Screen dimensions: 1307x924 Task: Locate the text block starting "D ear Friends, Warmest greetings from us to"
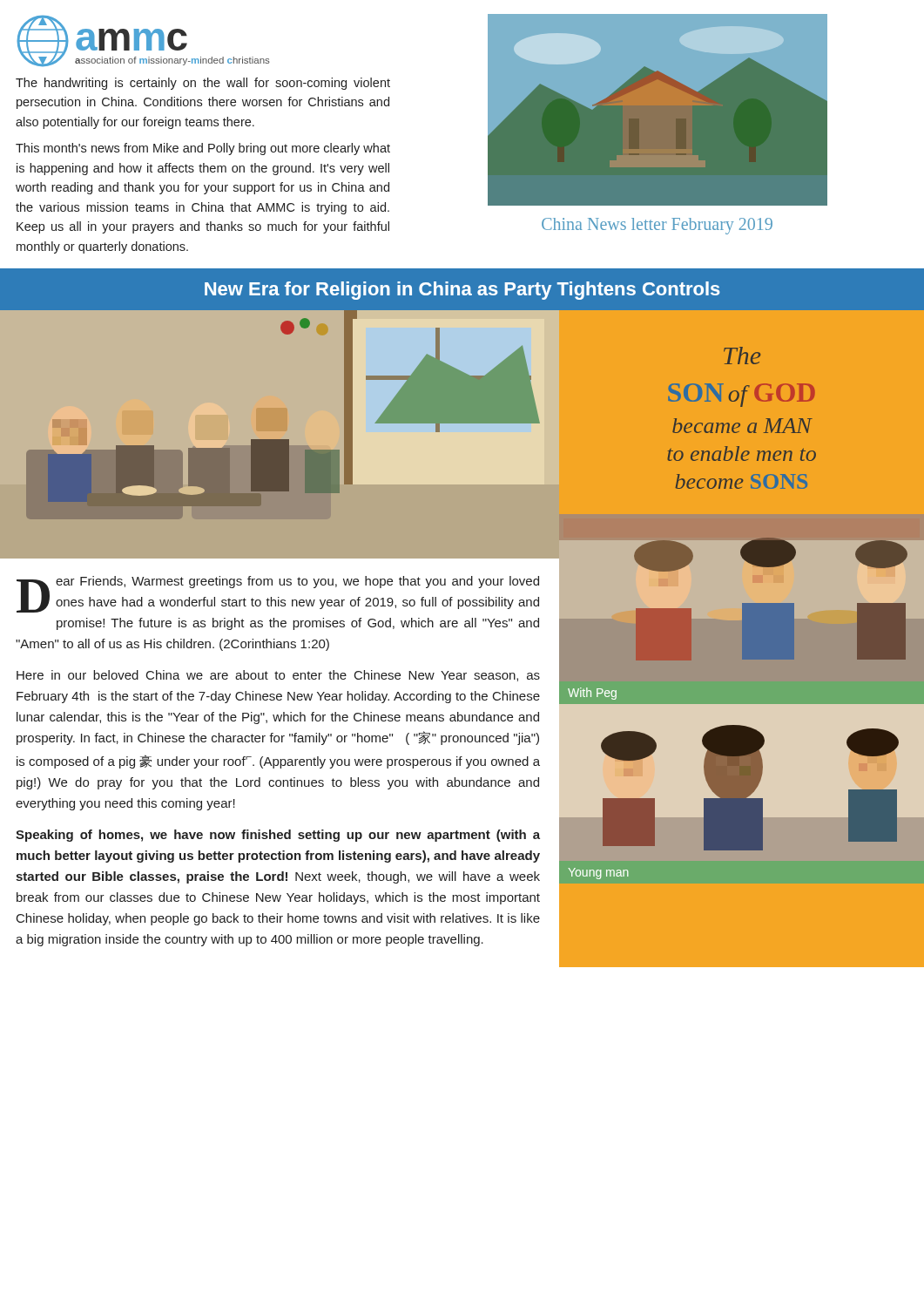tap(278, 611)
